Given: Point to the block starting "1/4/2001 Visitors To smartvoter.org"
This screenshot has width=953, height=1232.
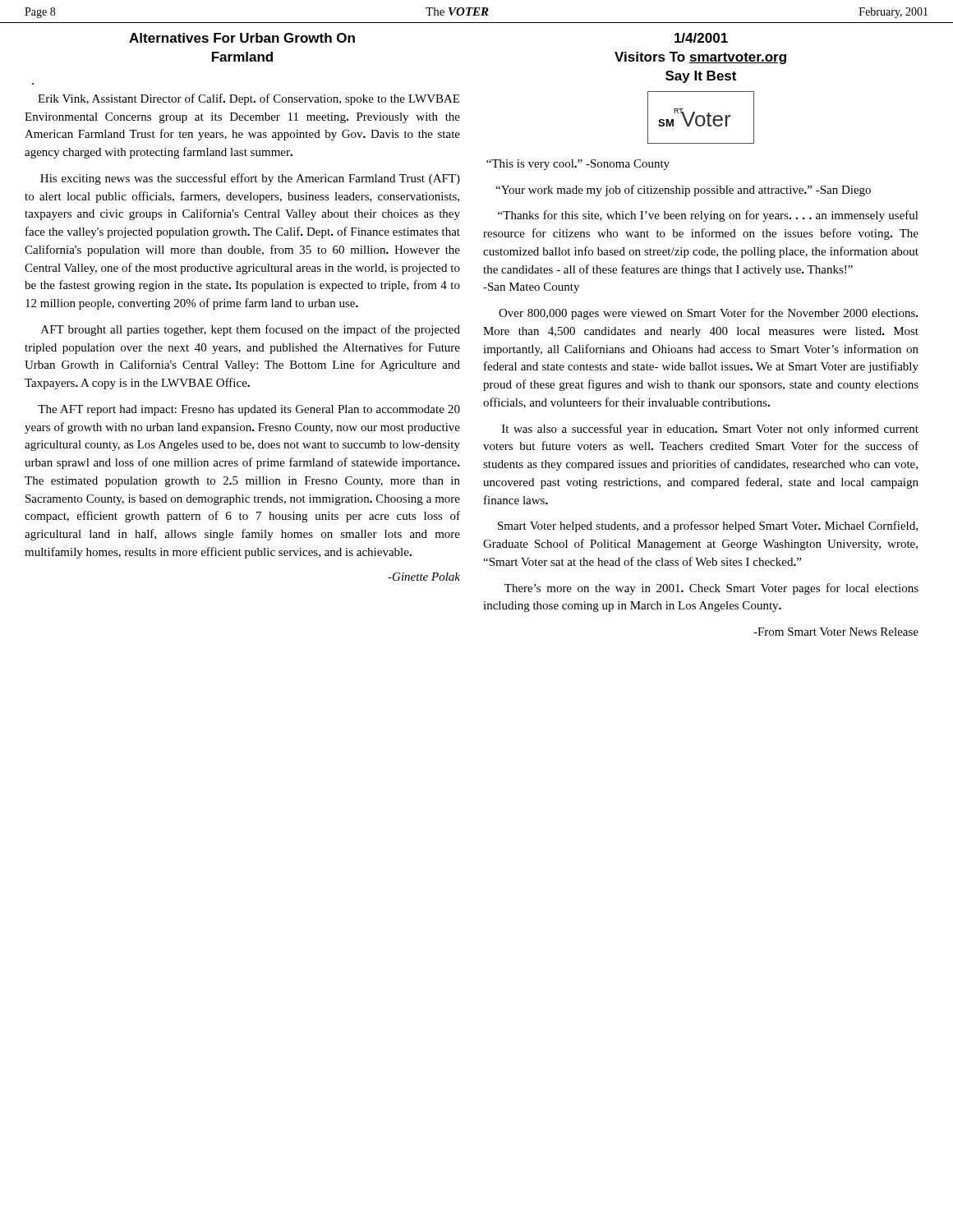Looking at the screenshot, I should click(701, 57).
